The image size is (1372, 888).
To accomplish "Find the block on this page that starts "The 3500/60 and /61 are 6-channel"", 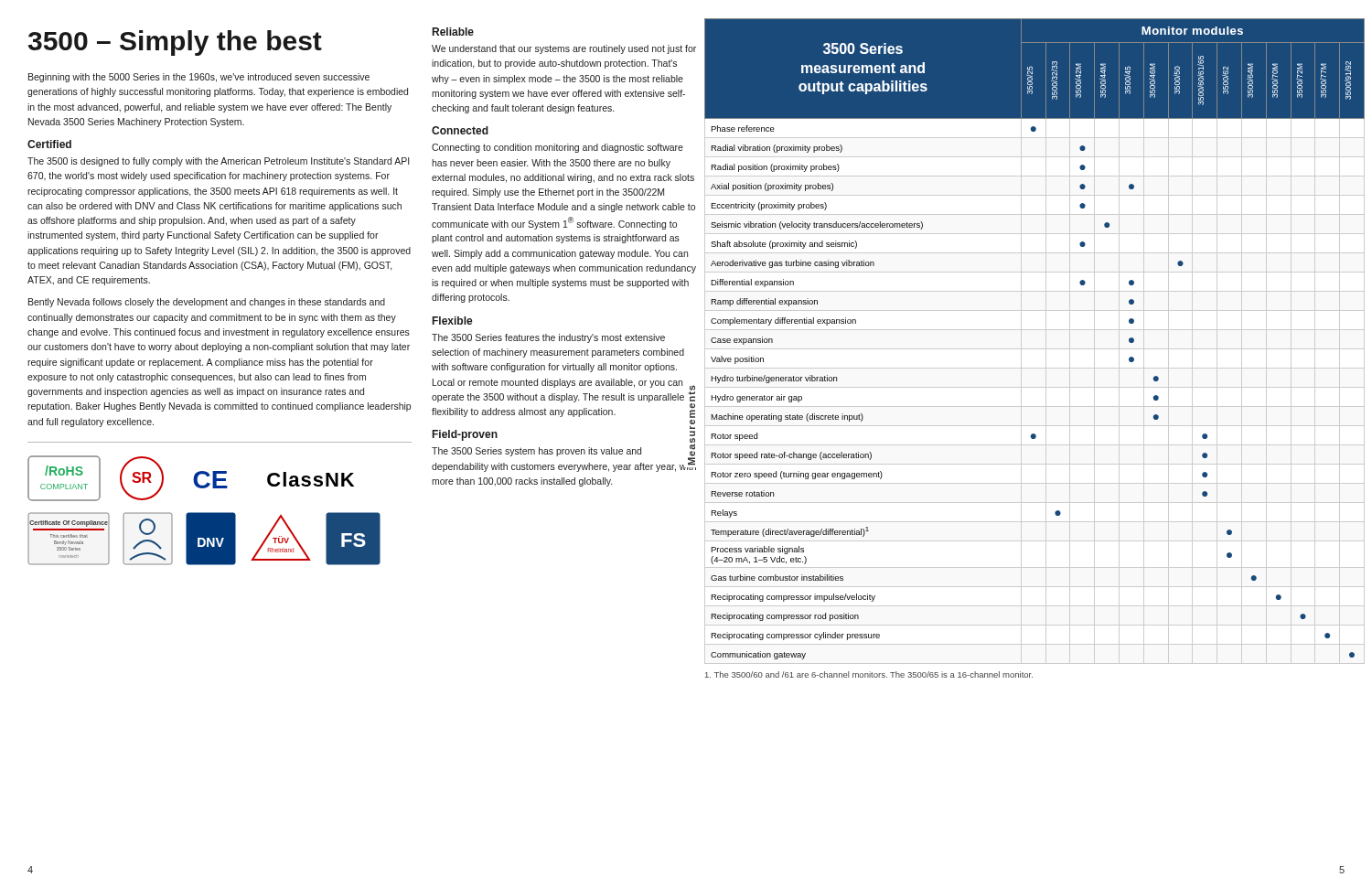I will pyautogui.click(x=869, y=674).
